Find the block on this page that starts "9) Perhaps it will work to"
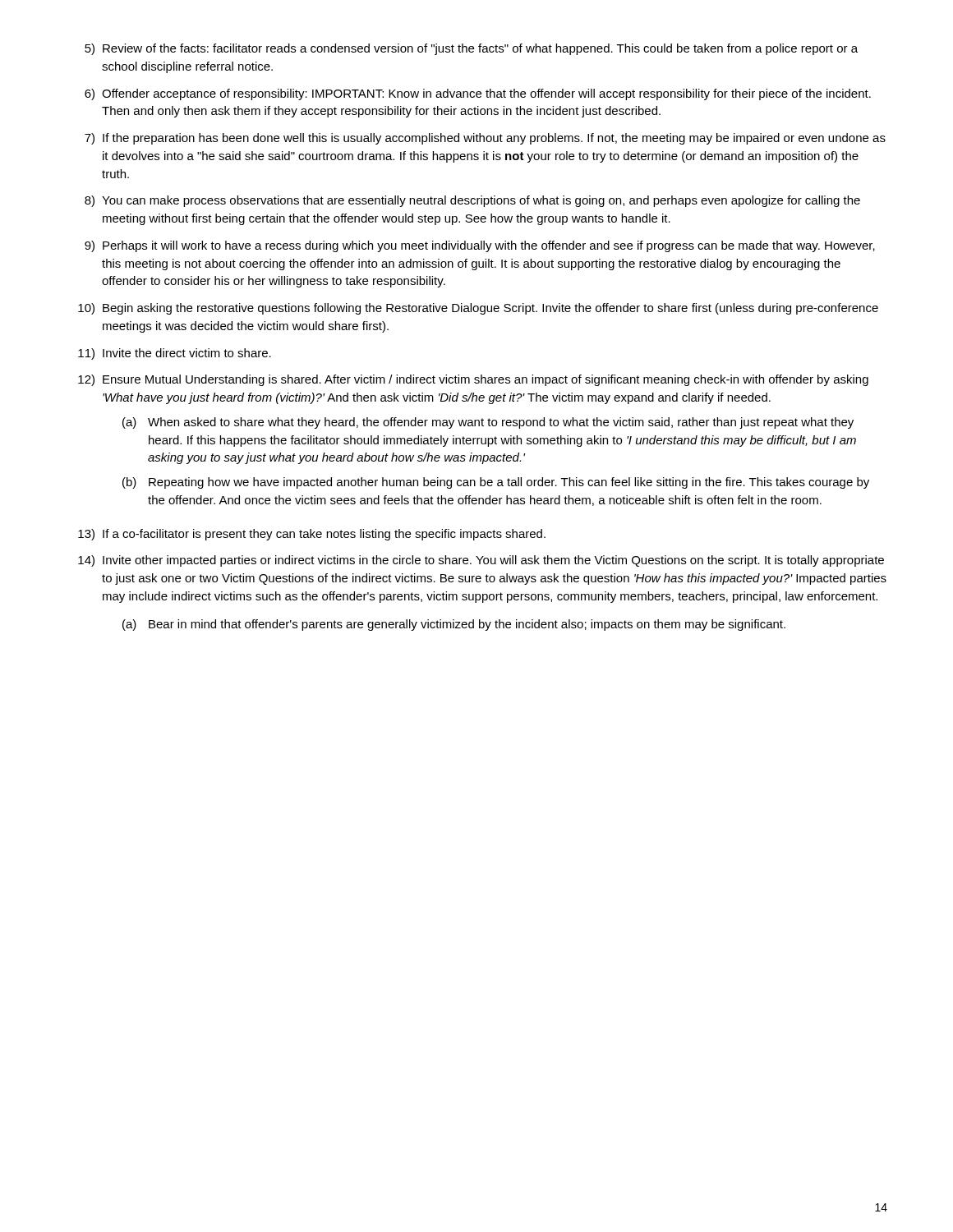 click(x=476, y=263)
